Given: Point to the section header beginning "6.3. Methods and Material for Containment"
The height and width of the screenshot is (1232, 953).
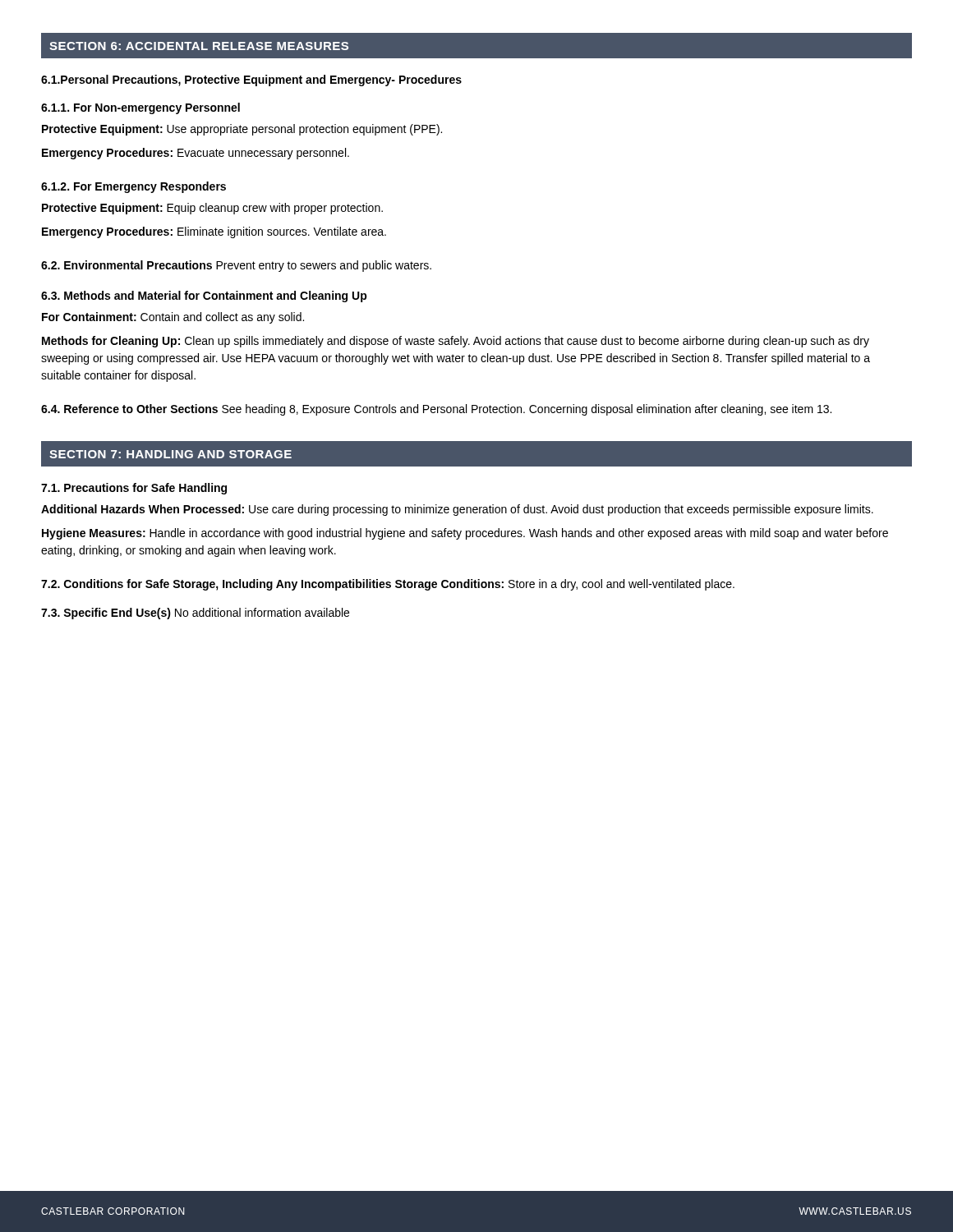Looking at the screenshot, I should click(x=204, y=296).
